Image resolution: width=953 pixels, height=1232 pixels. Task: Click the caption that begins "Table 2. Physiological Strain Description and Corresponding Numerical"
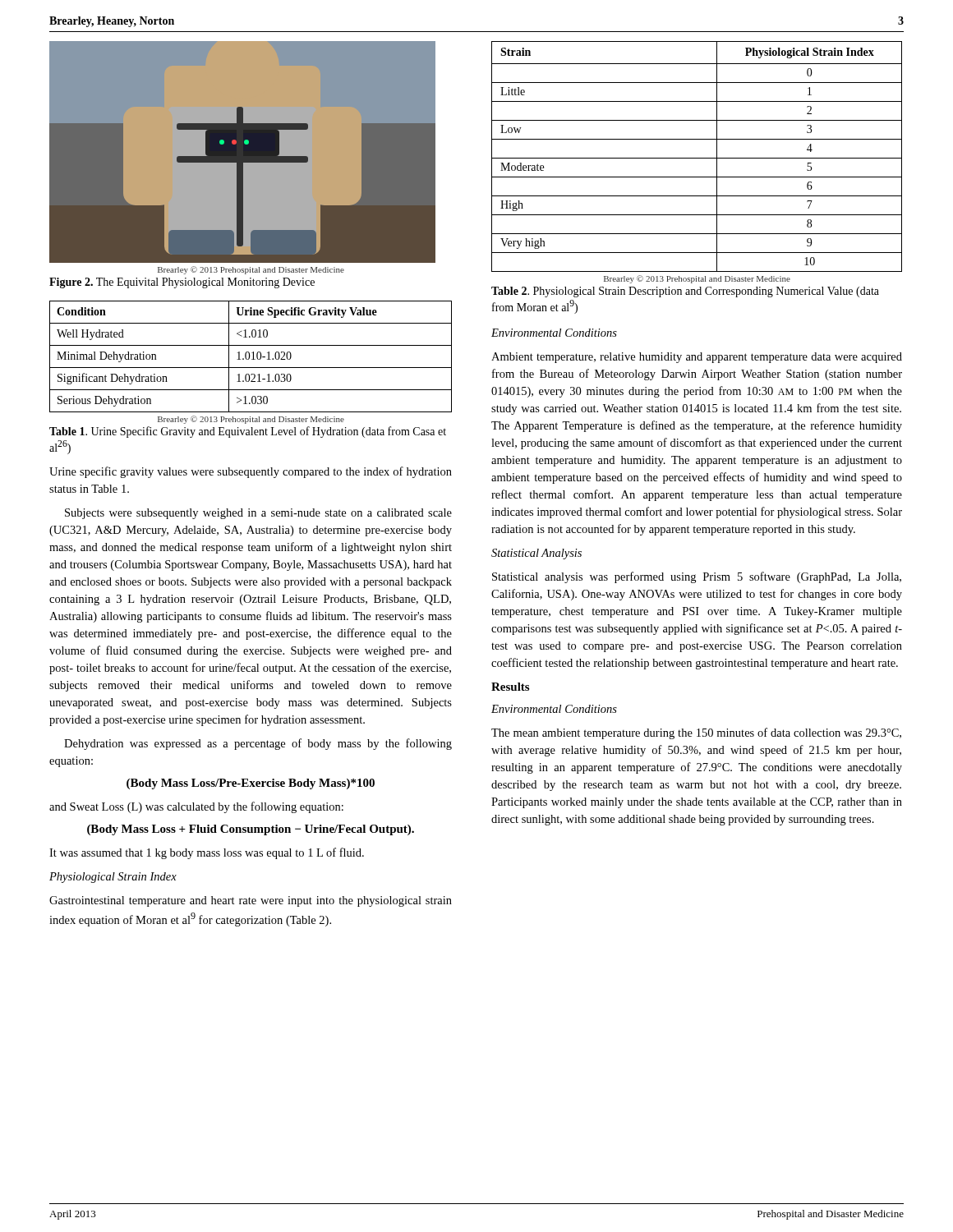[685, 299]
